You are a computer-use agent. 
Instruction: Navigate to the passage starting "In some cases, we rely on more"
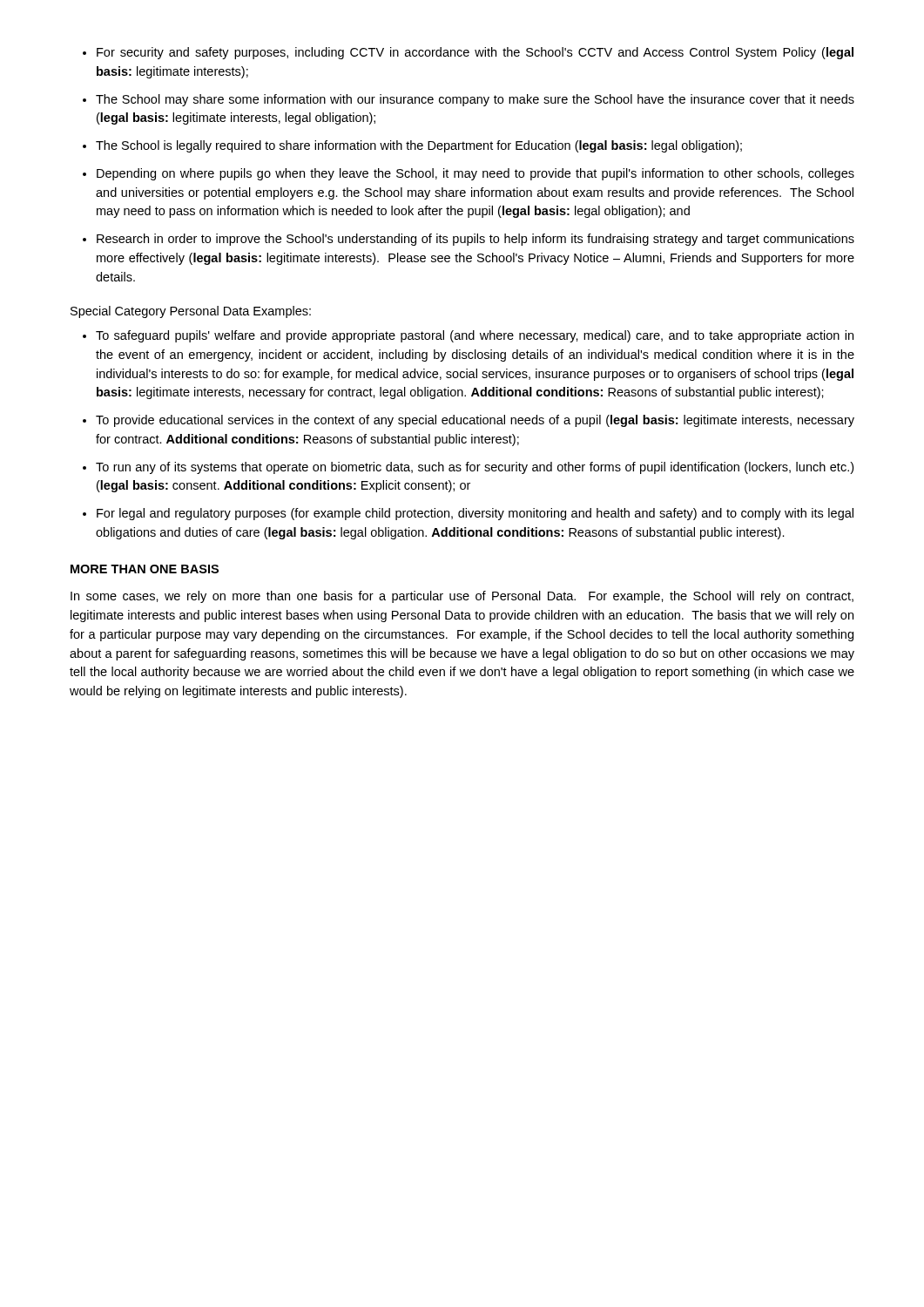coord(462,644)
